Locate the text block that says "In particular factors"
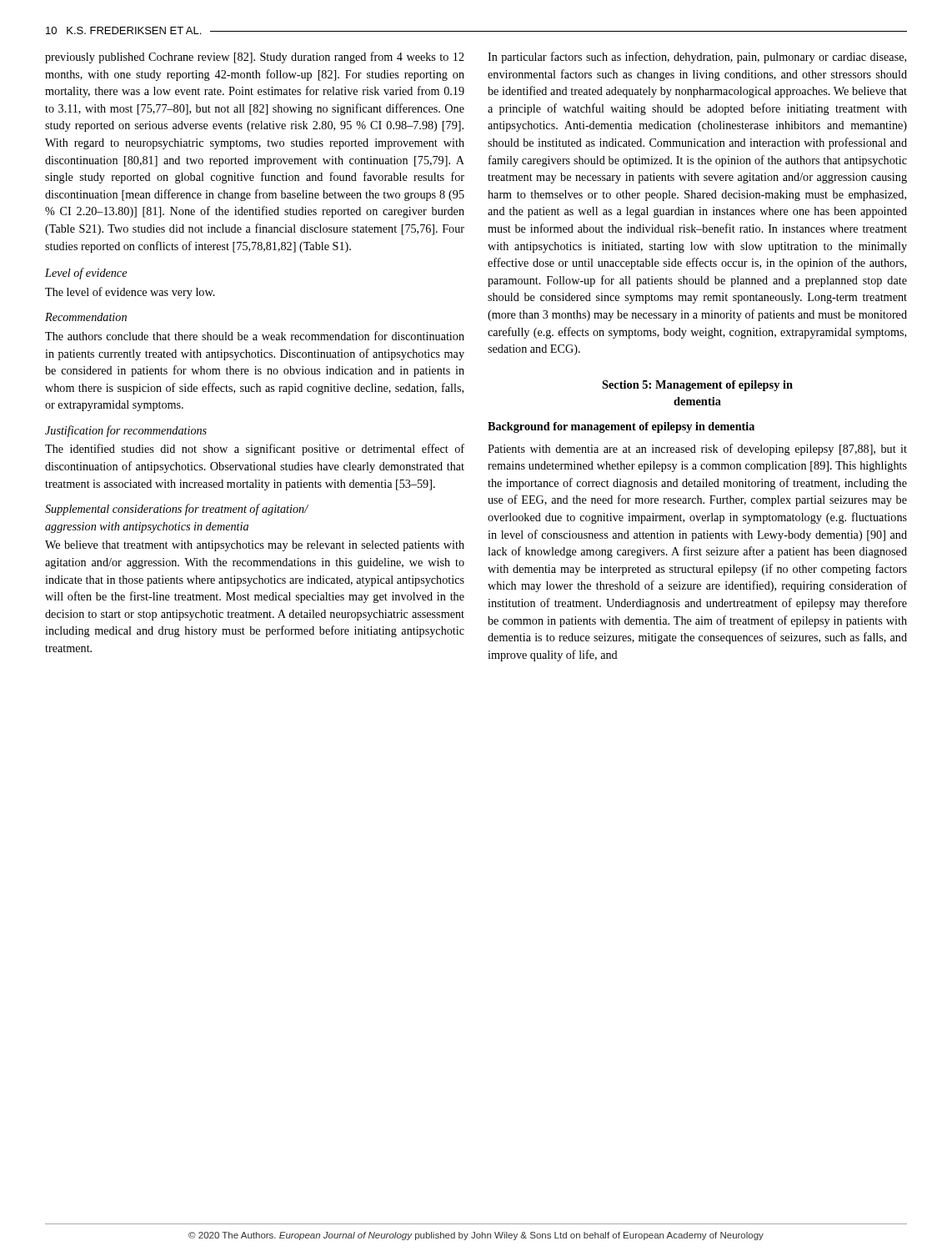The width and height of the screenshot is (952, 1251). (697, 203)
